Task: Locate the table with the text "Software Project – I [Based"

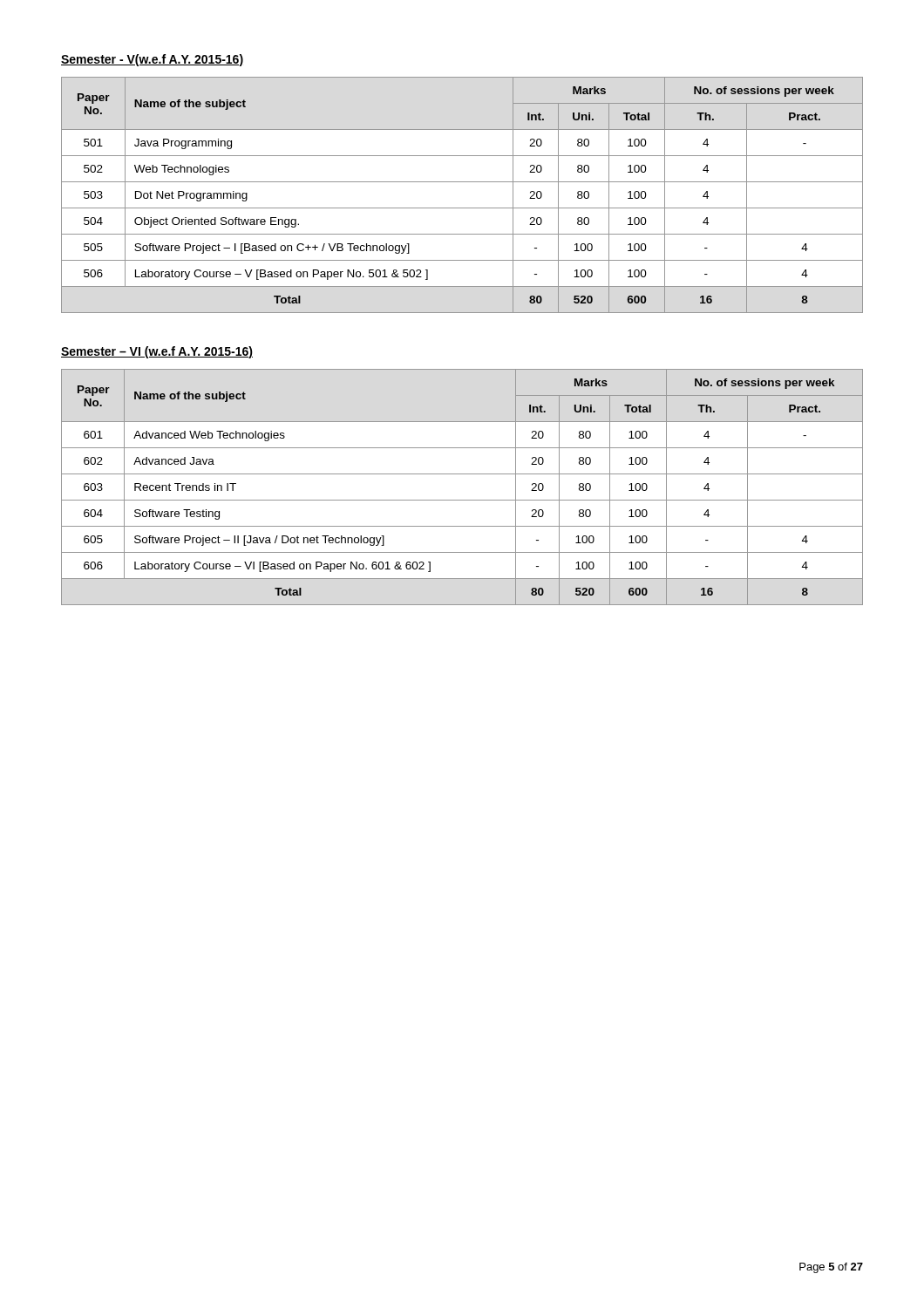Action: tap(462, 195)
